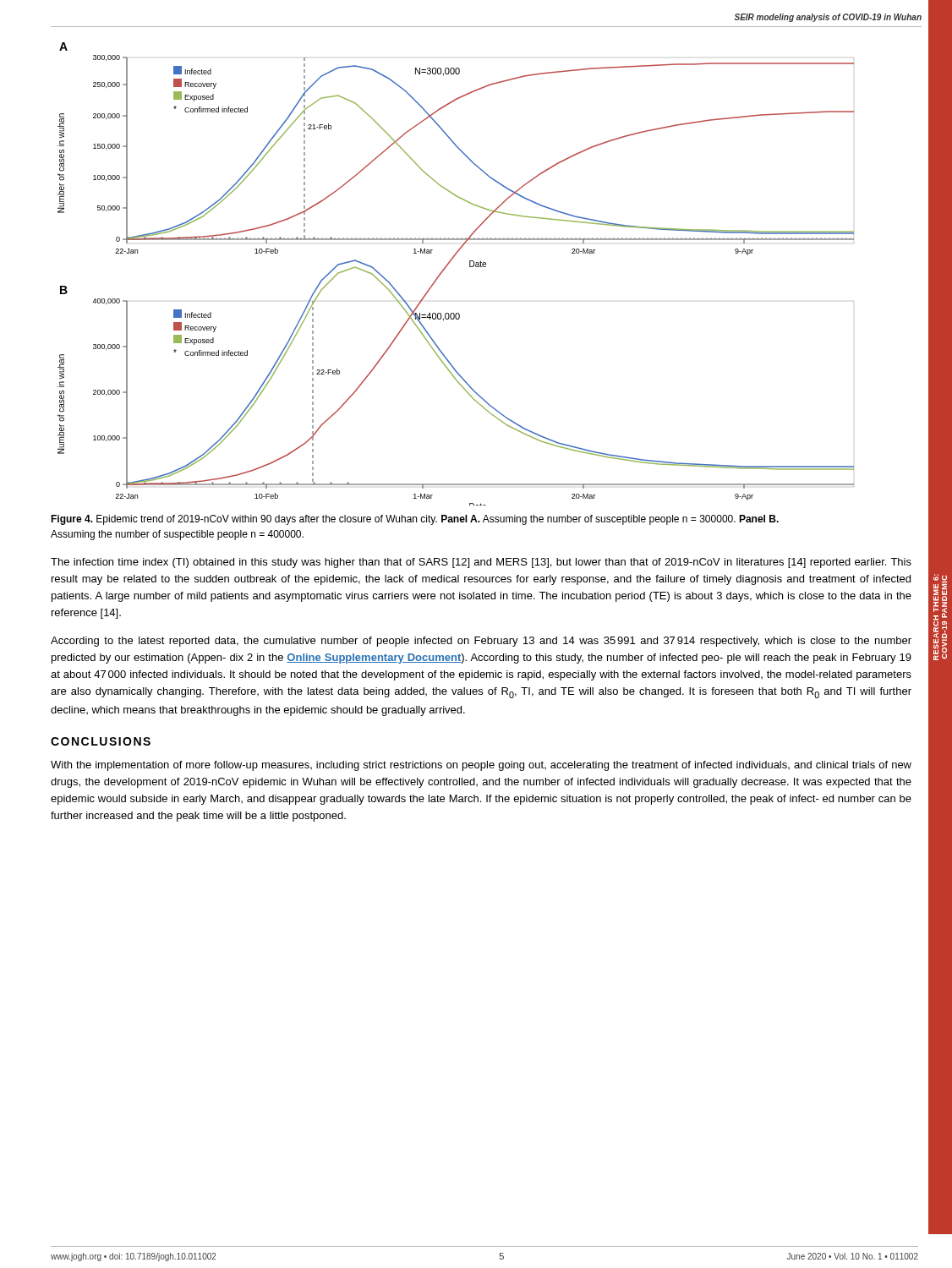Select the passage starting "With the implementation of more follow-up measures,"
The image size is (952, 1268).
[481, 790]
